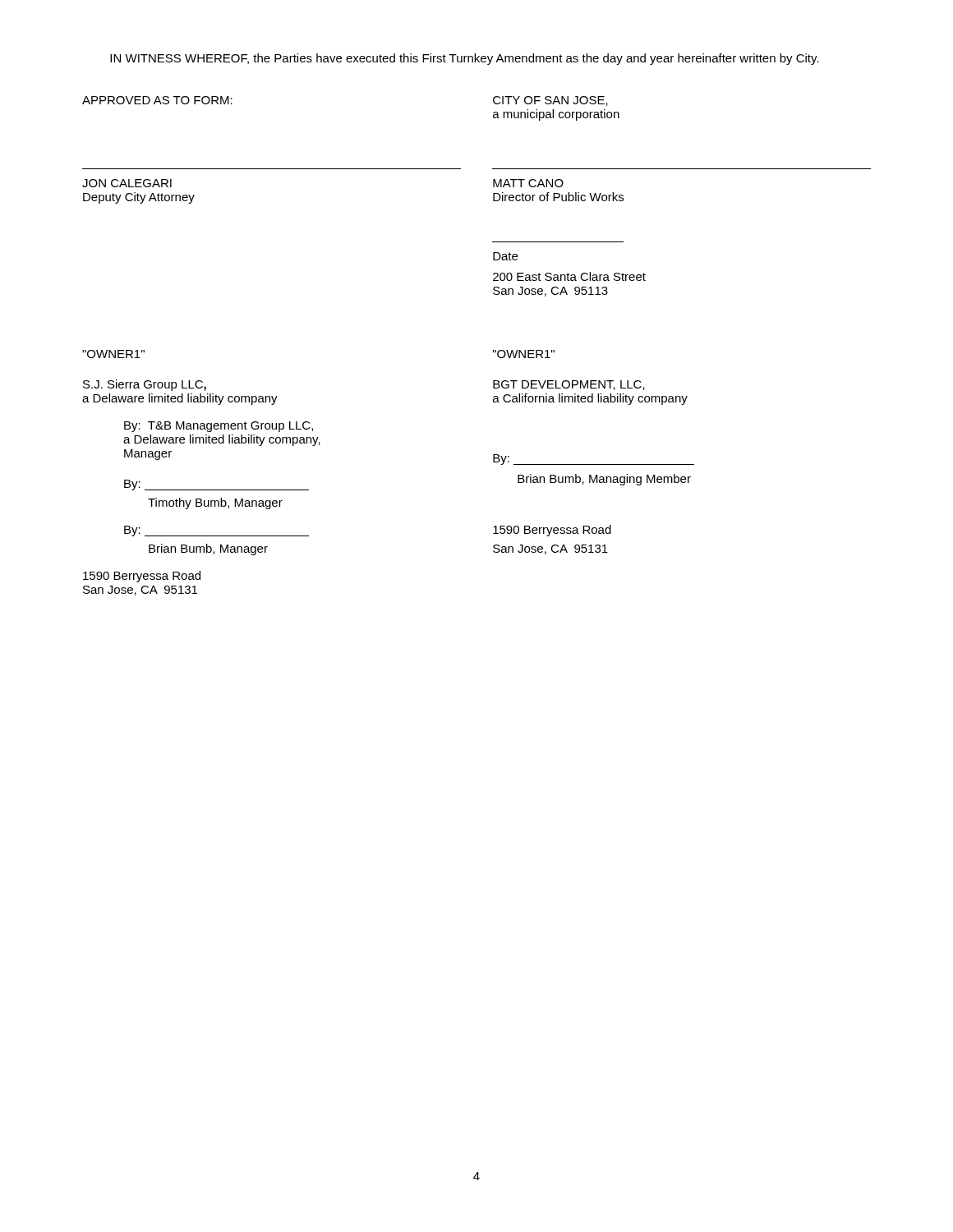This screenshot has width=953, height=1232.
Task: Find the block on this page that starts "200 East Santa Clara StreetSan"
Action: (569, 283)
